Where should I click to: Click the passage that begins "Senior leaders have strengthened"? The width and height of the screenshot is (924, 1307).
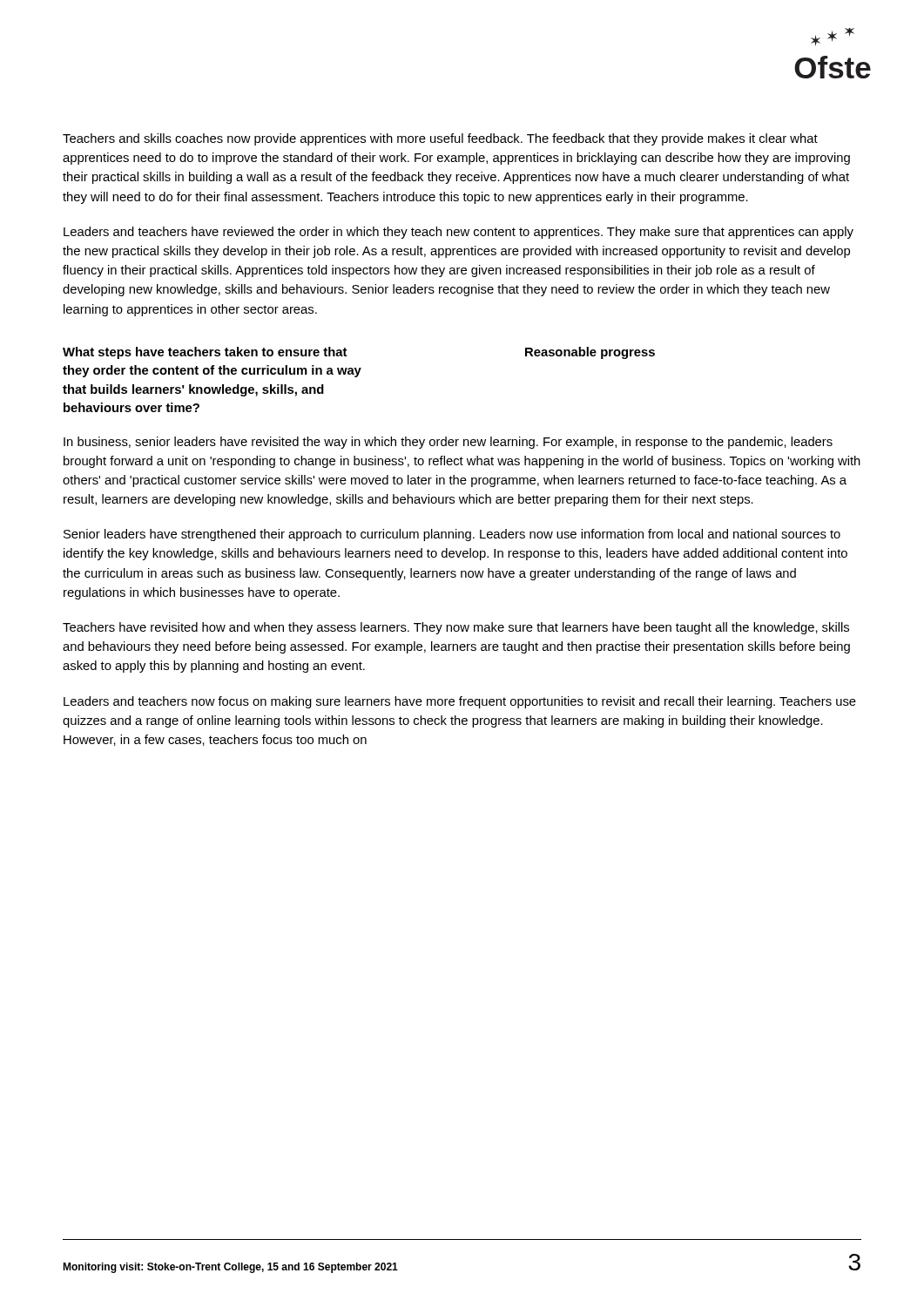click(455, 563)
